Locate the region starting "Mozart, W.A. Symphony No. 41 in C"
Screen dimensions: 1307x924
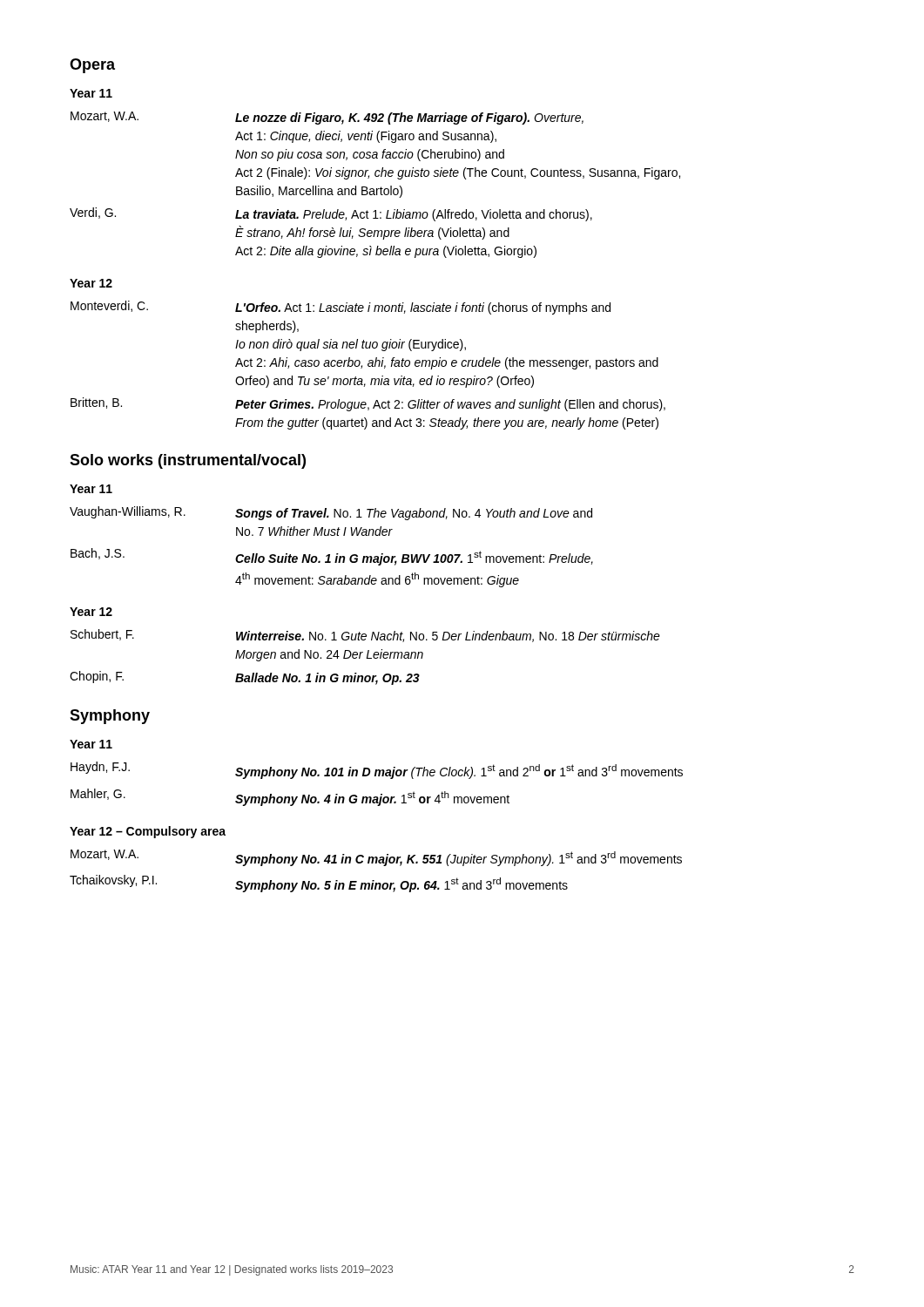[462, 857]
